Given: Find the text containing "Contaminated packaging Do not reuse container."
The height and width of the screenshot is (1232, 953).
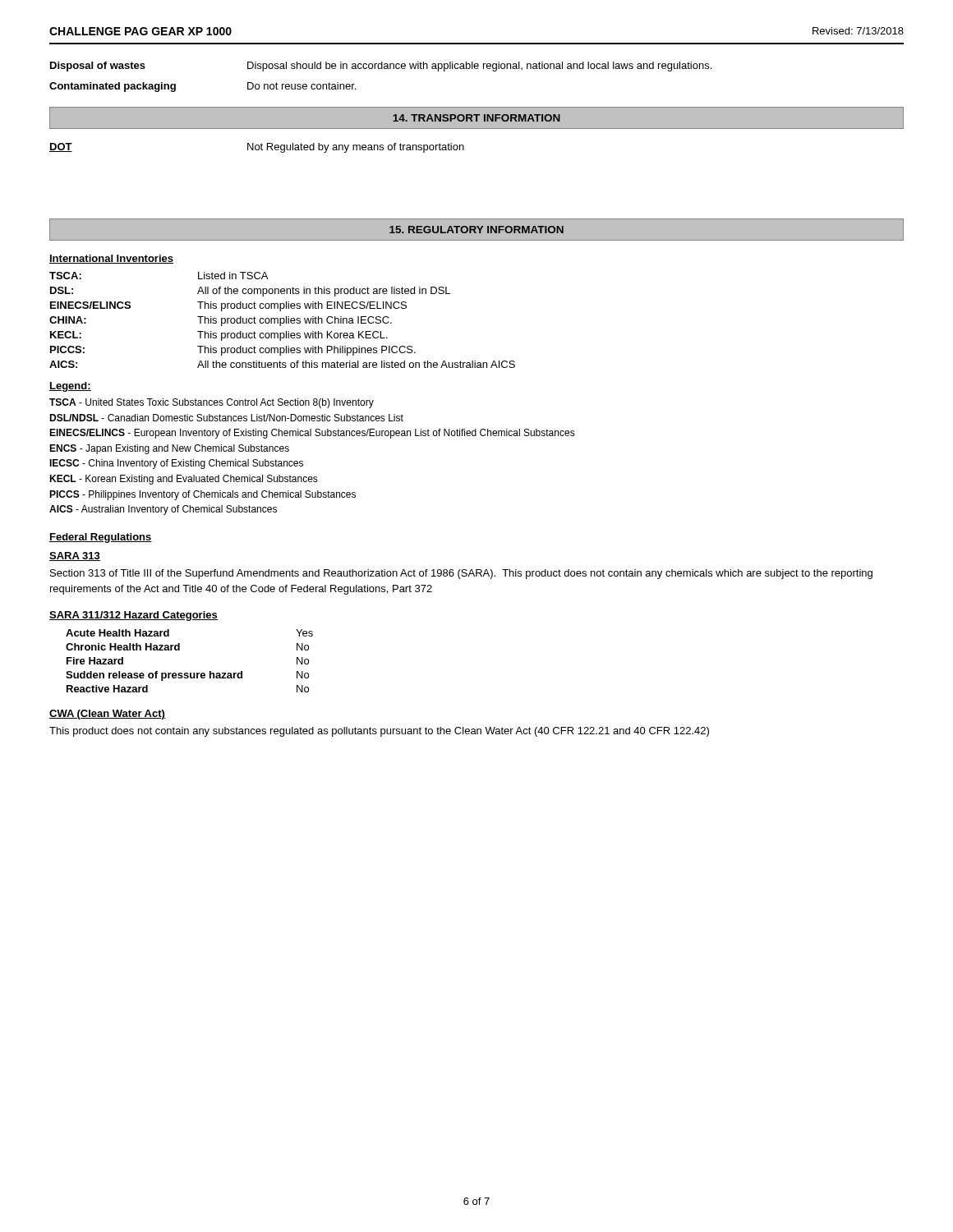Looking at the screenshot, I should (109, 87).
